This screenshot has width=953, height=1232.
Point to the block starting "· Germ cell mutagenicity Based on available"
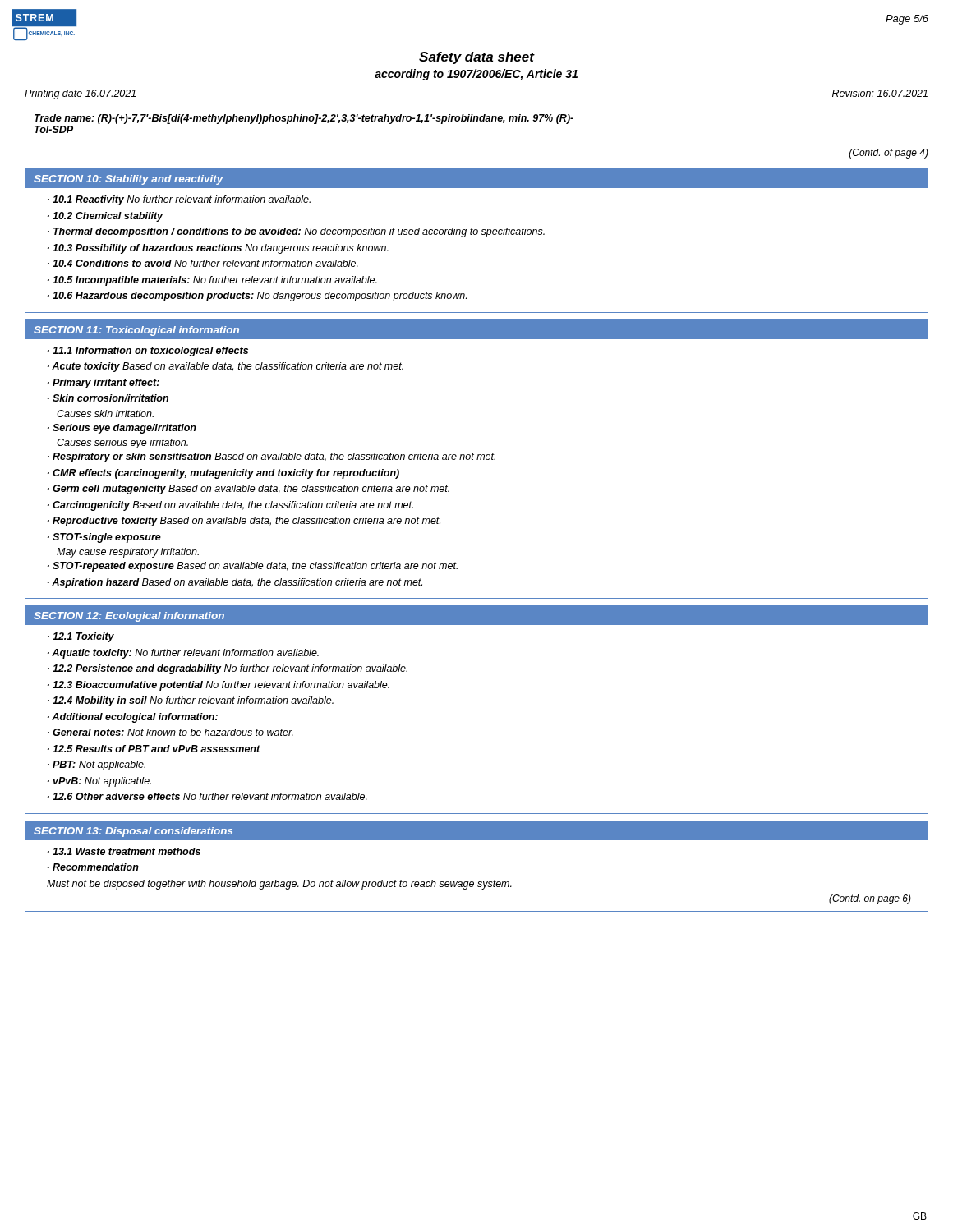tap(249, 489)
